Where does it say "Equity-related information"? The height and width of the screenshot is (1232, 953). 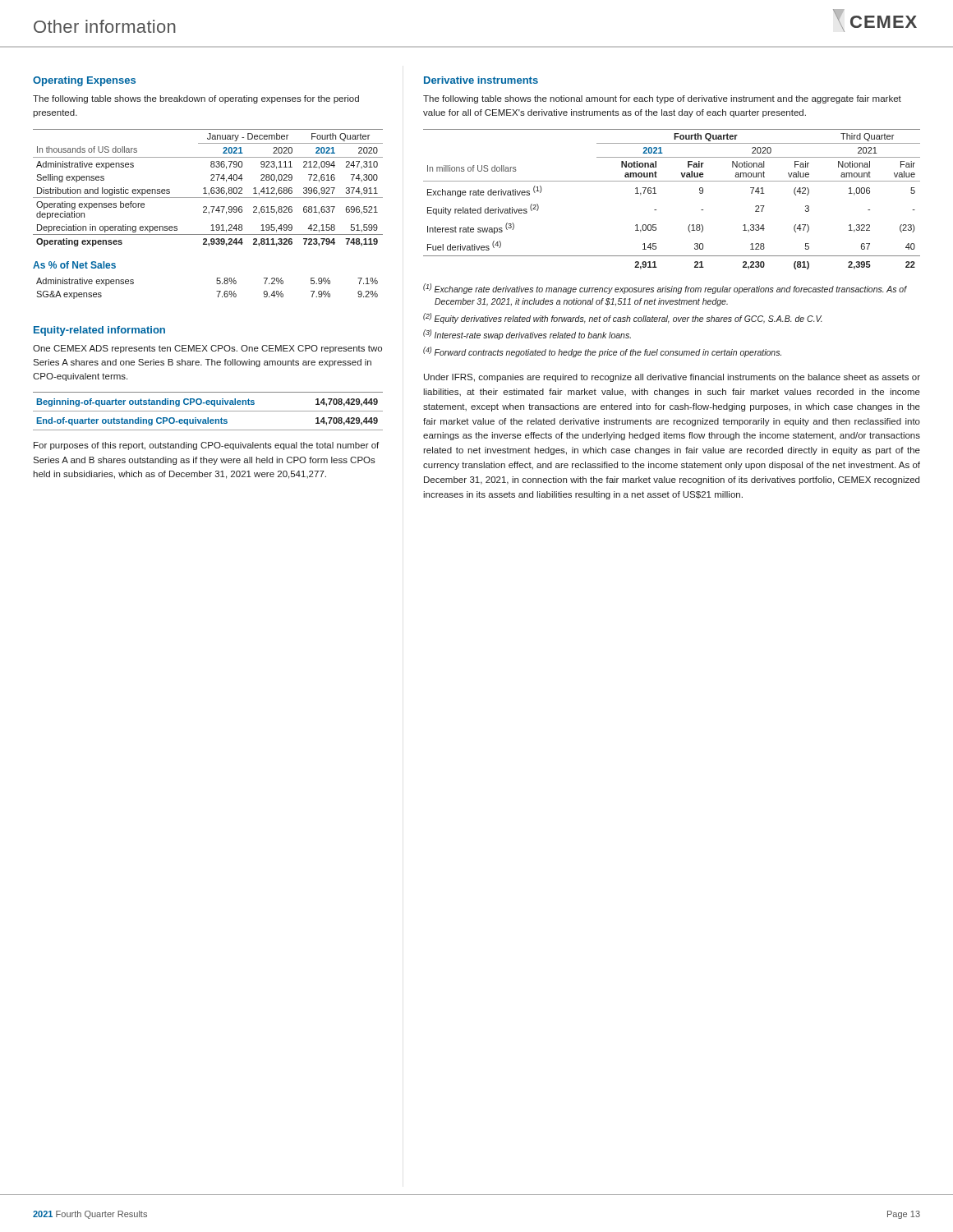(99, 329)
